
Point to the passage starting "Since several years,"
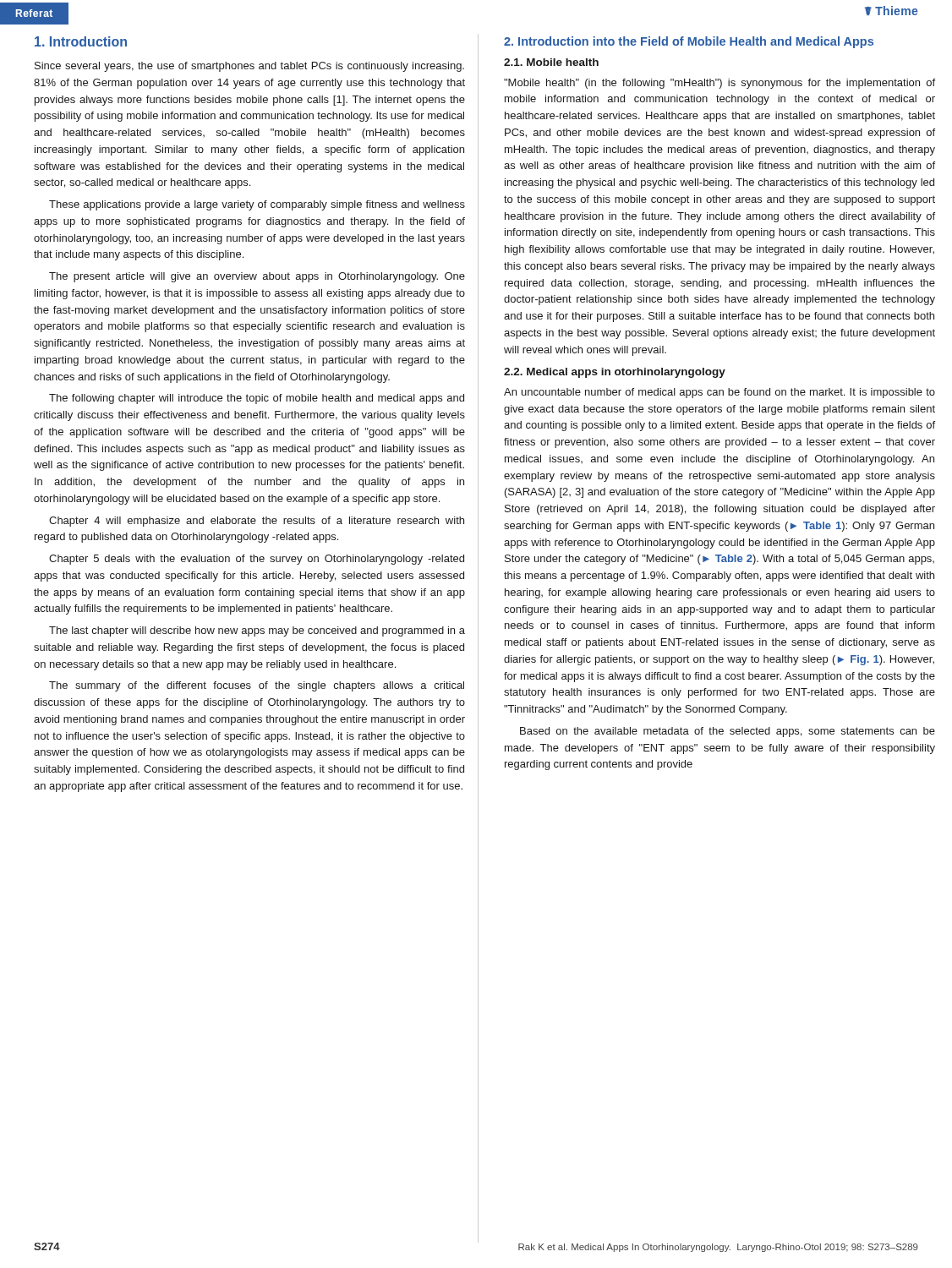pyautogui.click(x=249, y=426)
